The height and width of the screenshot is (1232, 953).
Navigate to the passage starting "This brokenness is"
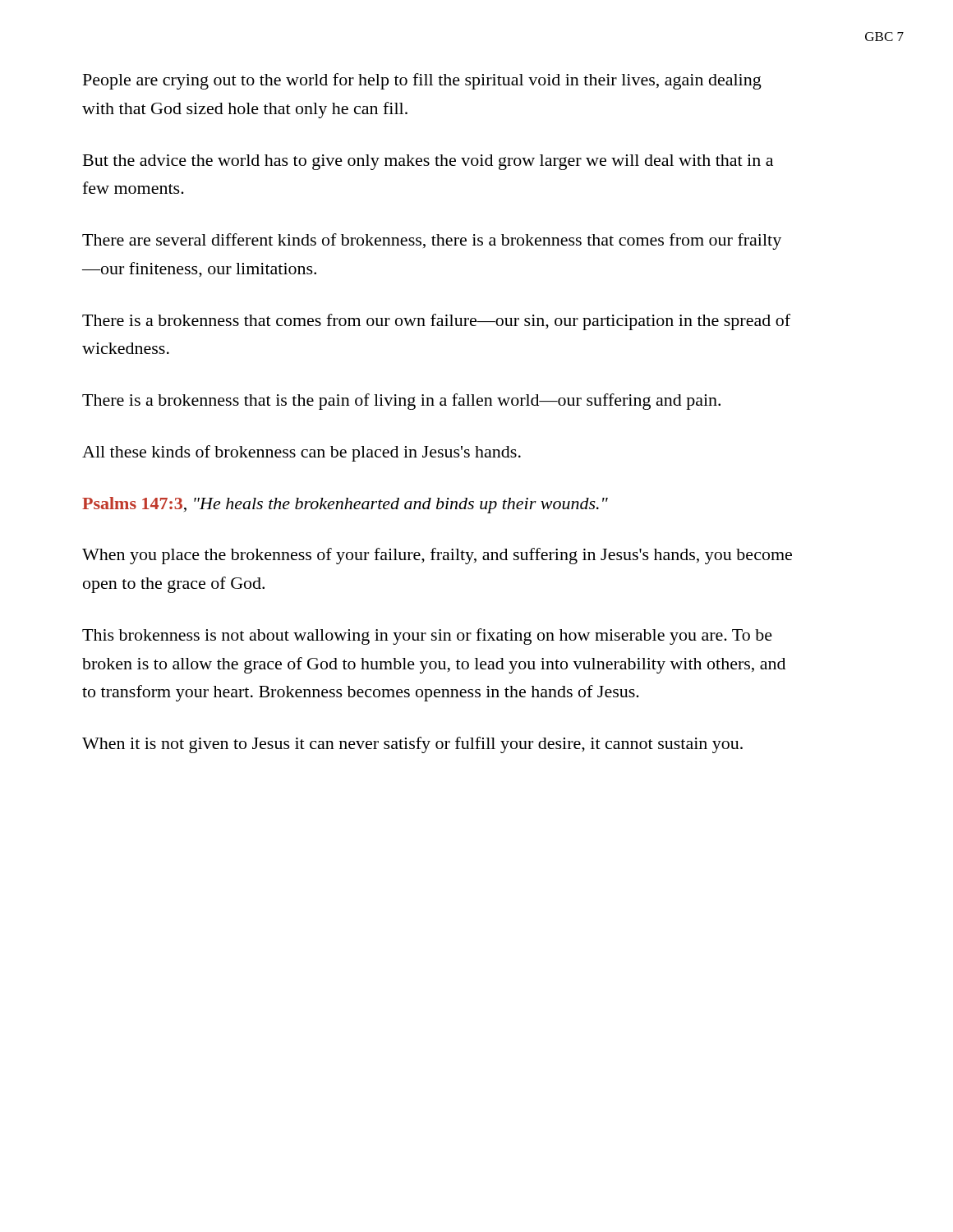(x=434, y=663)
